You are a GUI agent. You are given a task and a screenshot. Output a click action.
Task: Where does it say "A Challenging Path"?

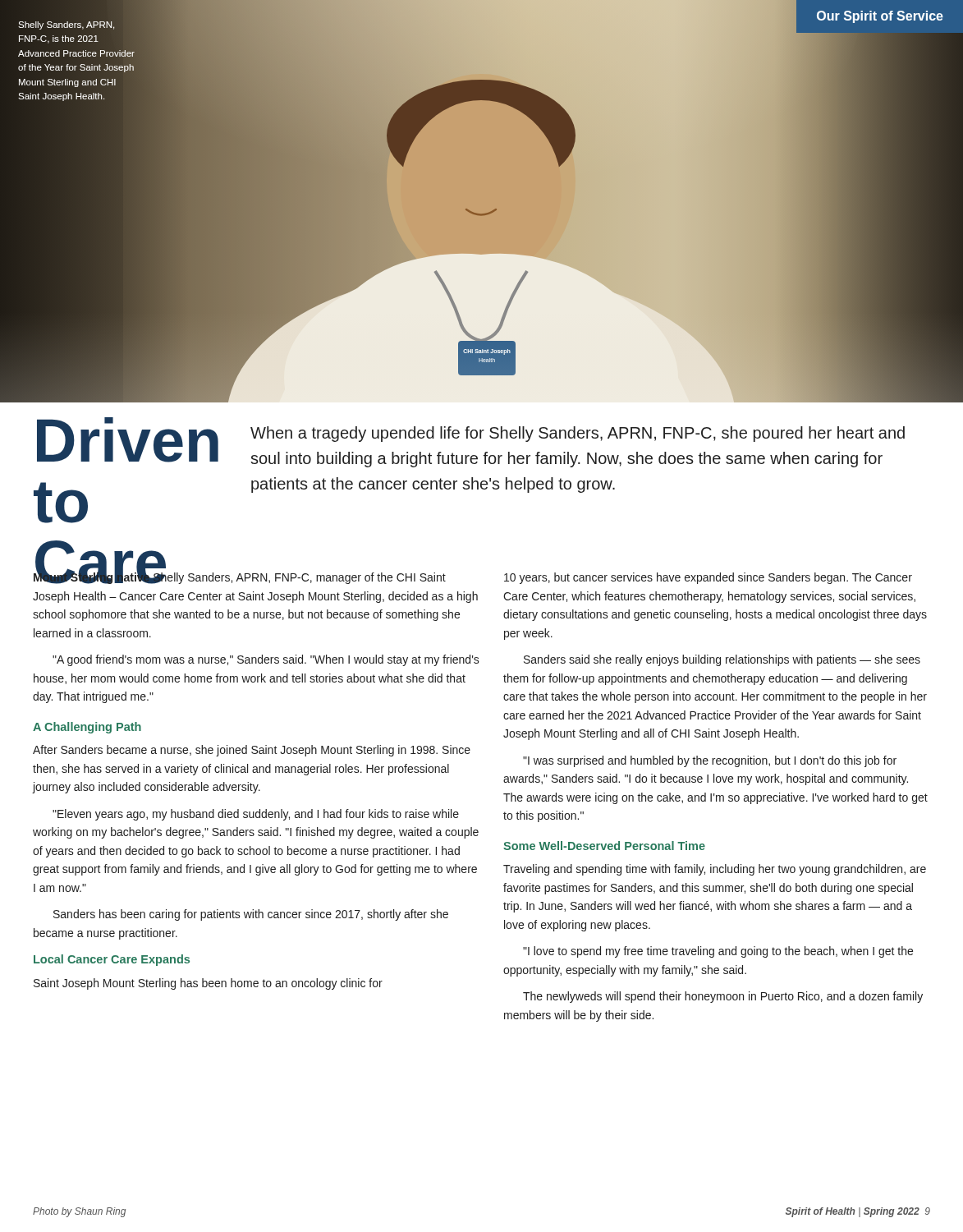[87, 727]
